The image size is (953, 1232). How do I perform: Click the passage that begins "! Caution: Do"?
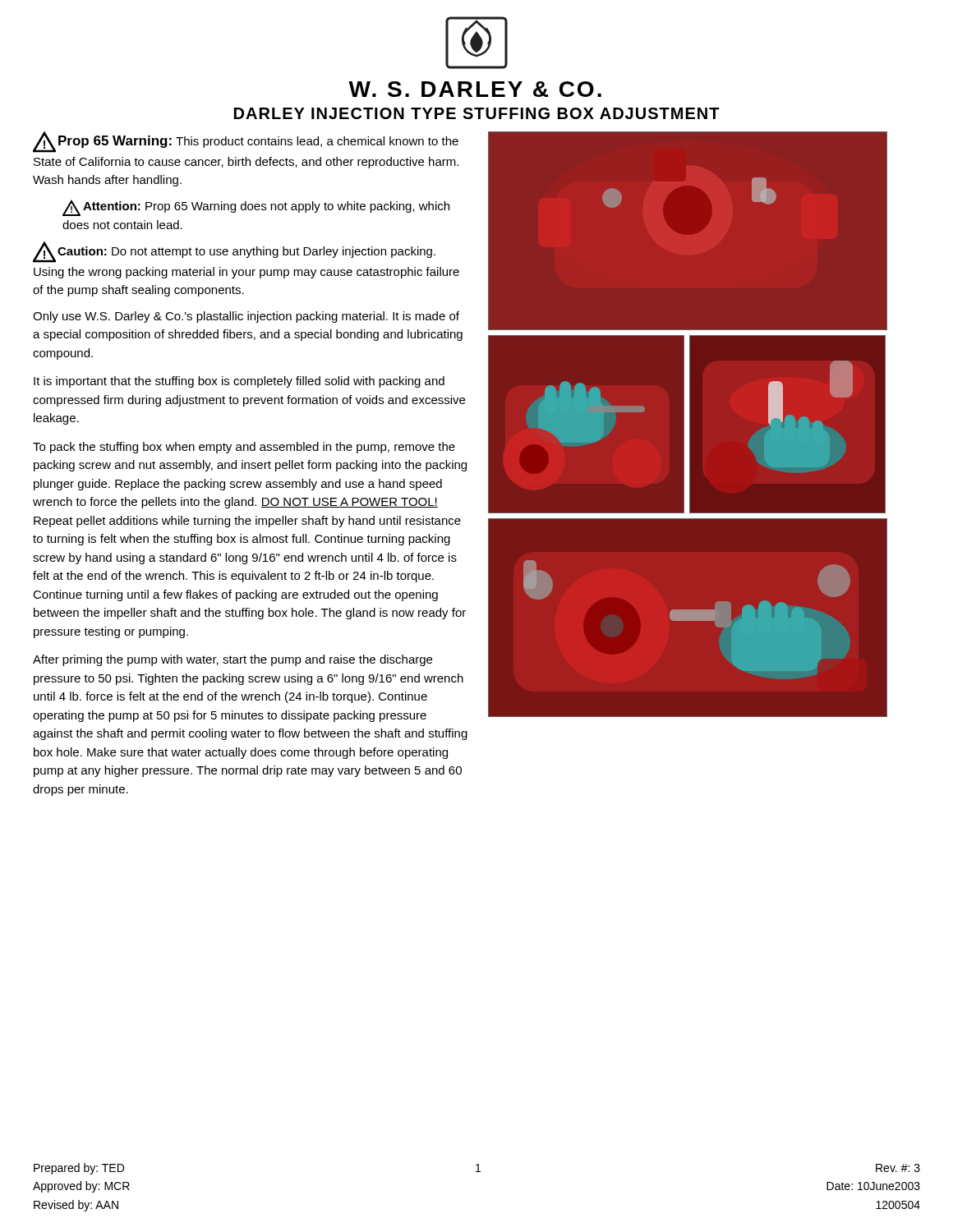tap(246, 269)
